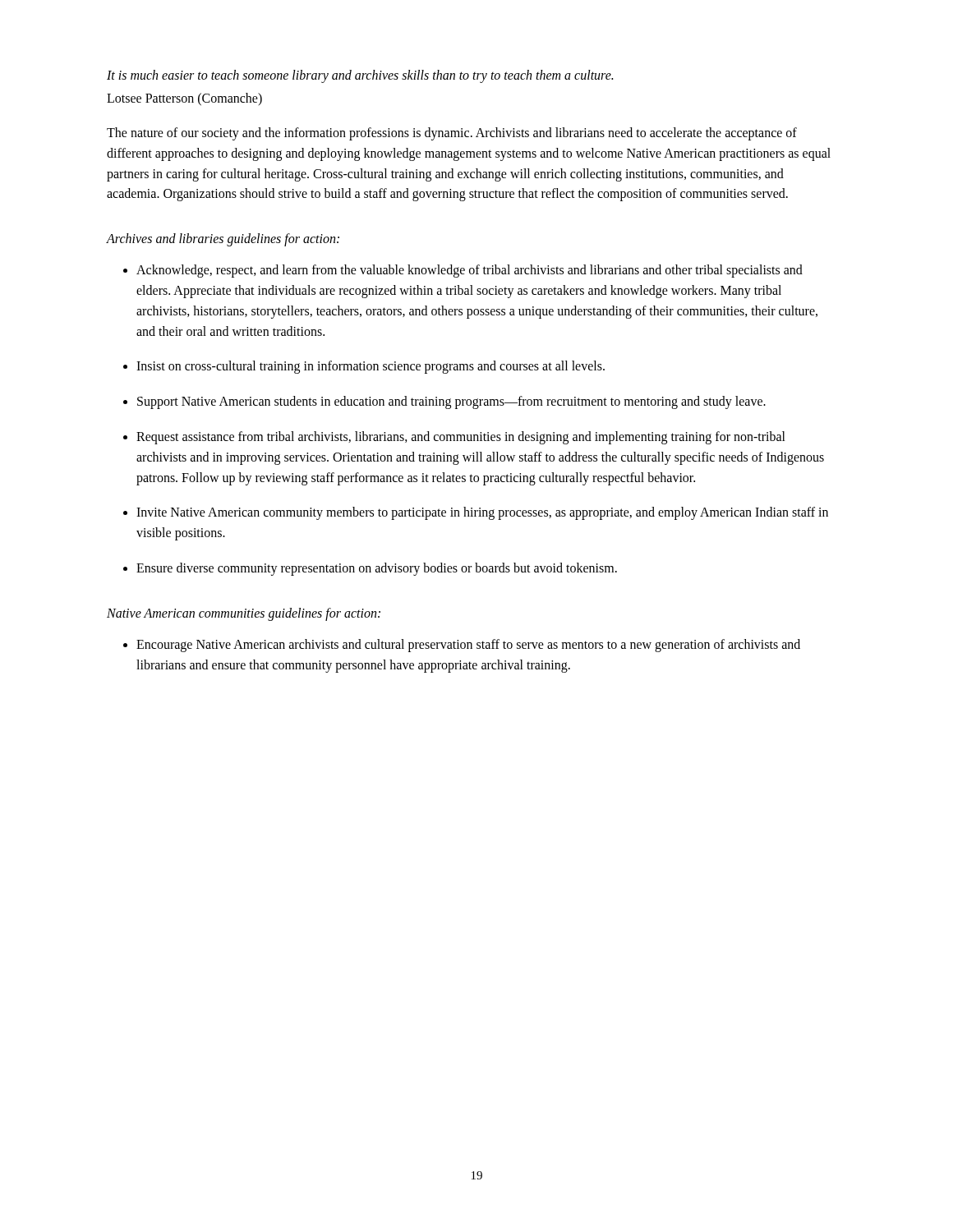Select the text starting "Acknowledge, respect, and"
Viewport: 953px width, 1232px height.
(477, 301)
